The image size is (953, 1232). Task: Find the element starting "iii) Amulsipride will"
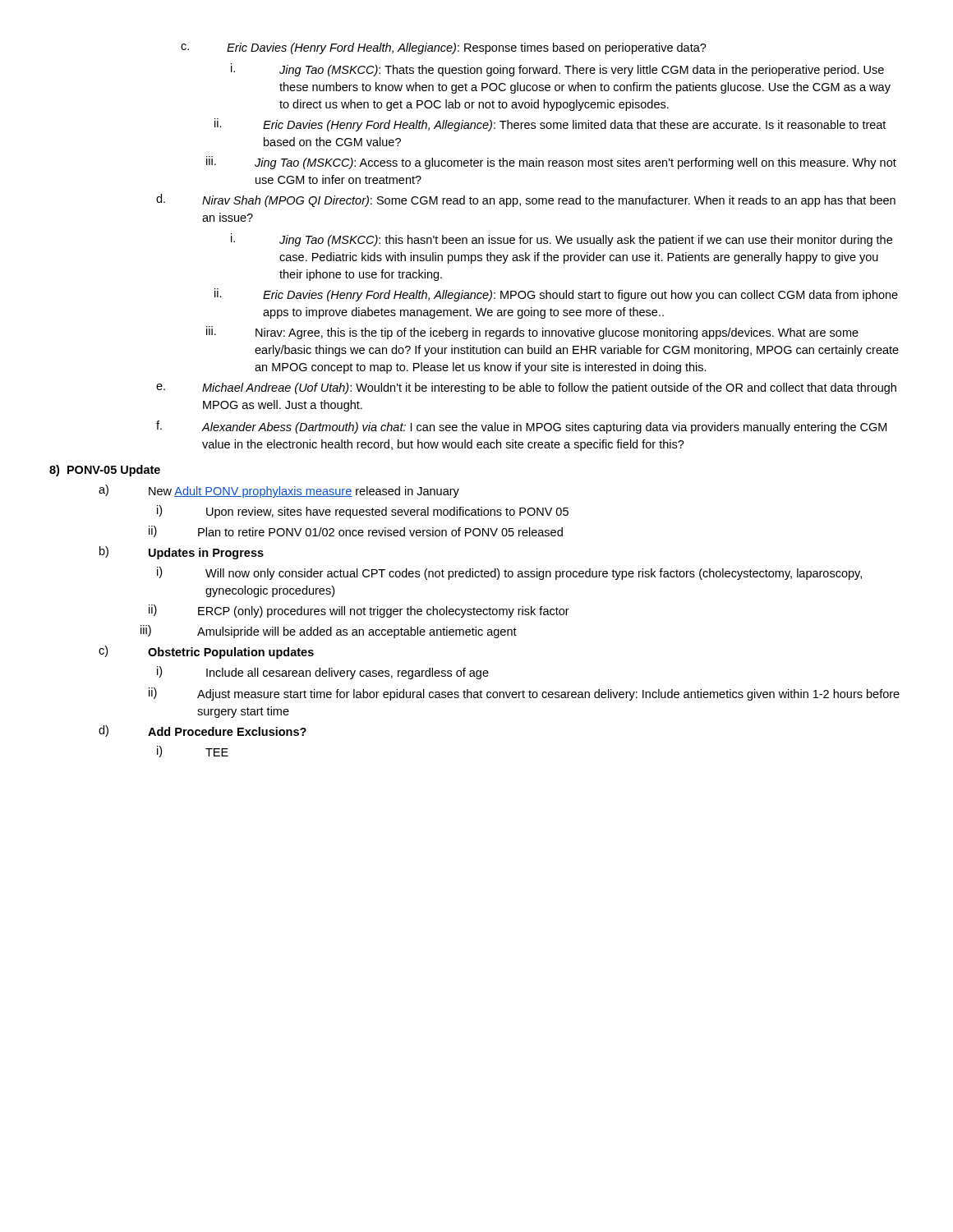[x=476, y=632]
